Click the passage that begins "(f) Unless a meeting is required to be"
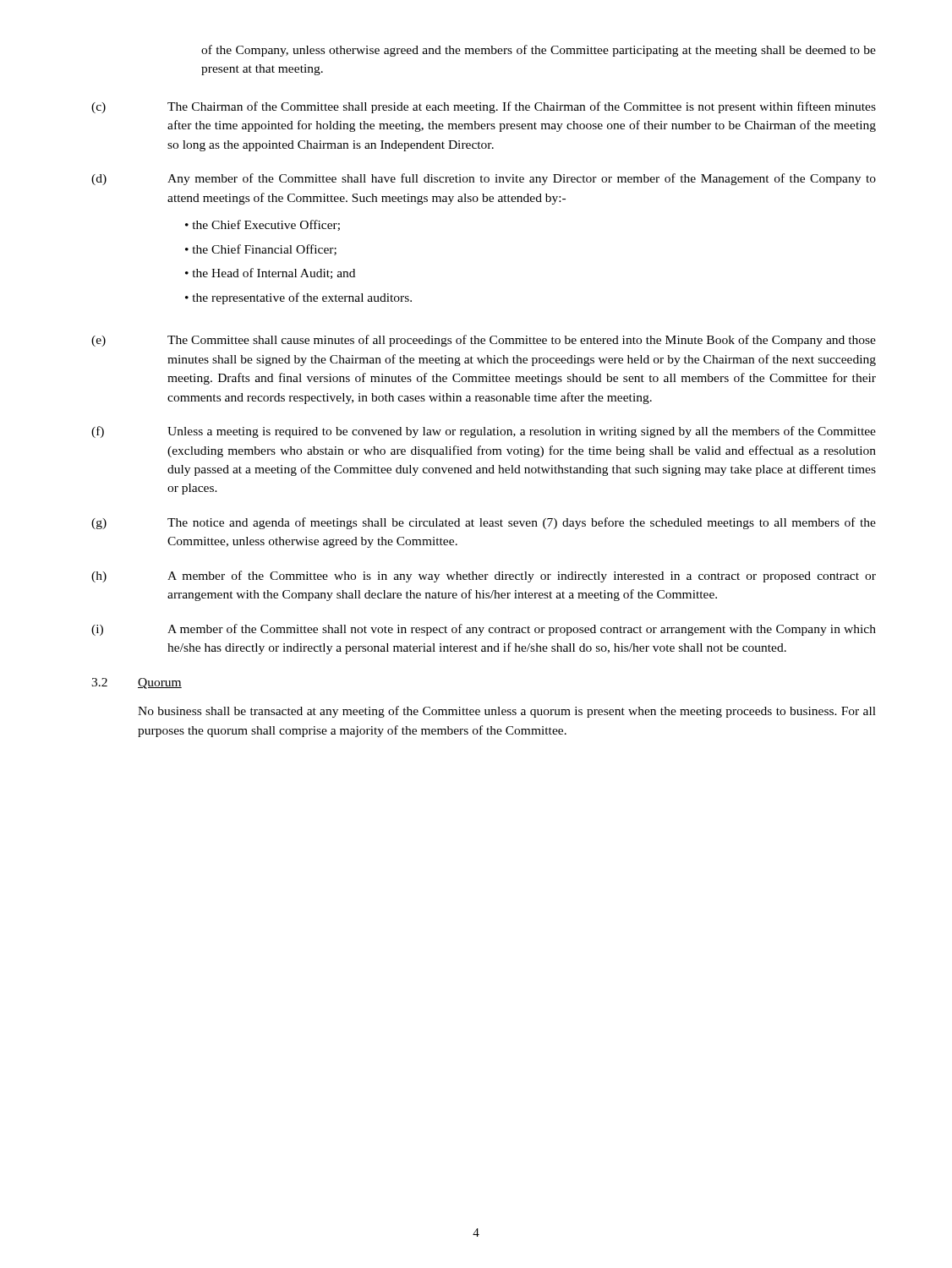This screenshot has width=952, height=1268. (484, 460)
